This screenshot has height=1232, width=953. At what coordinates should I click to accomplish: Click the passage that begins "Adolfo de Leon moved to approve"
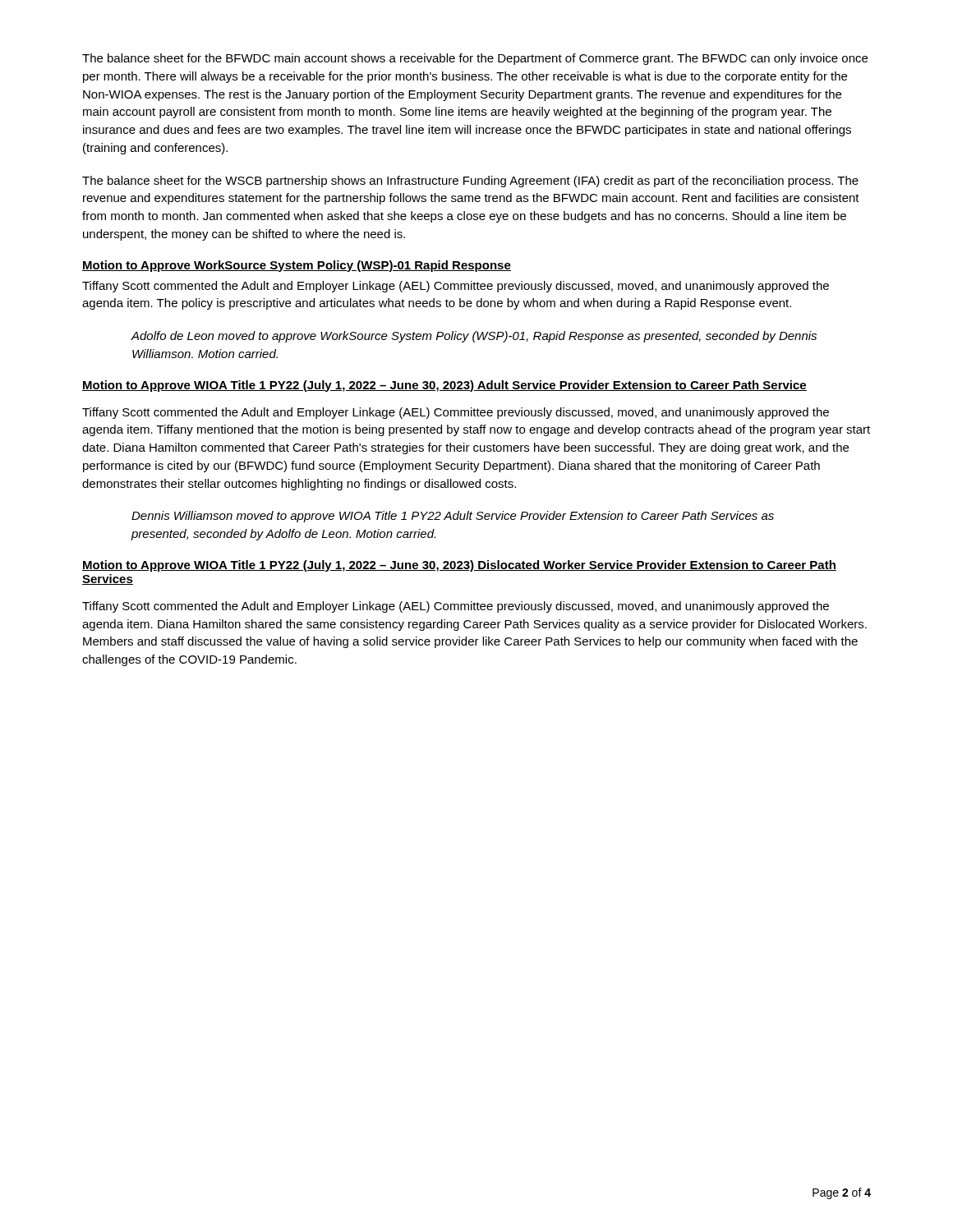coord(474,344)
